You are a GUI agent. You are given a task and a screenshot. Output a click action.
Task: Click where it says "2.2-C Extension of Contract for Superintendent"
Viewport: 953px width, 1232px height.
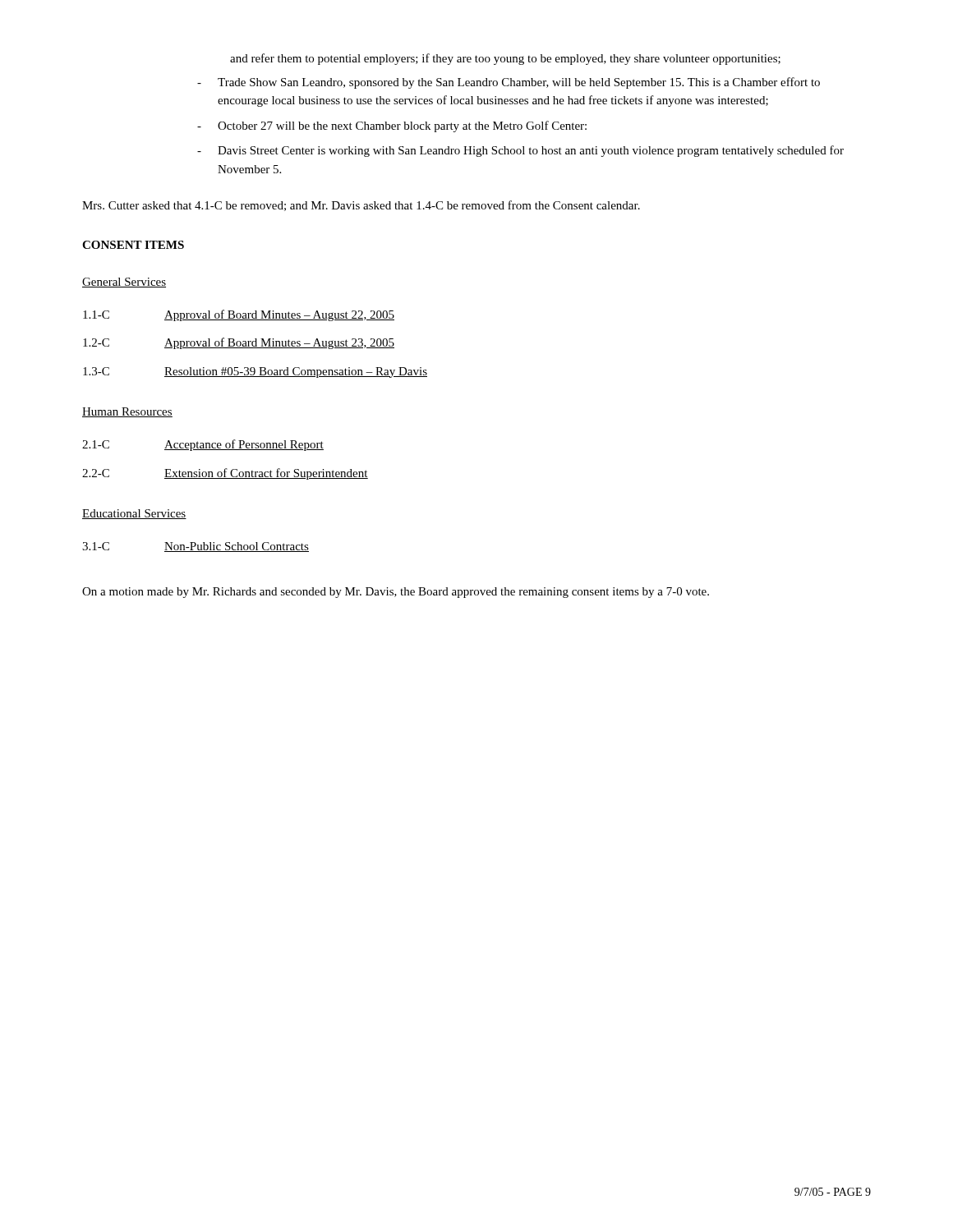tap(225, 474)
